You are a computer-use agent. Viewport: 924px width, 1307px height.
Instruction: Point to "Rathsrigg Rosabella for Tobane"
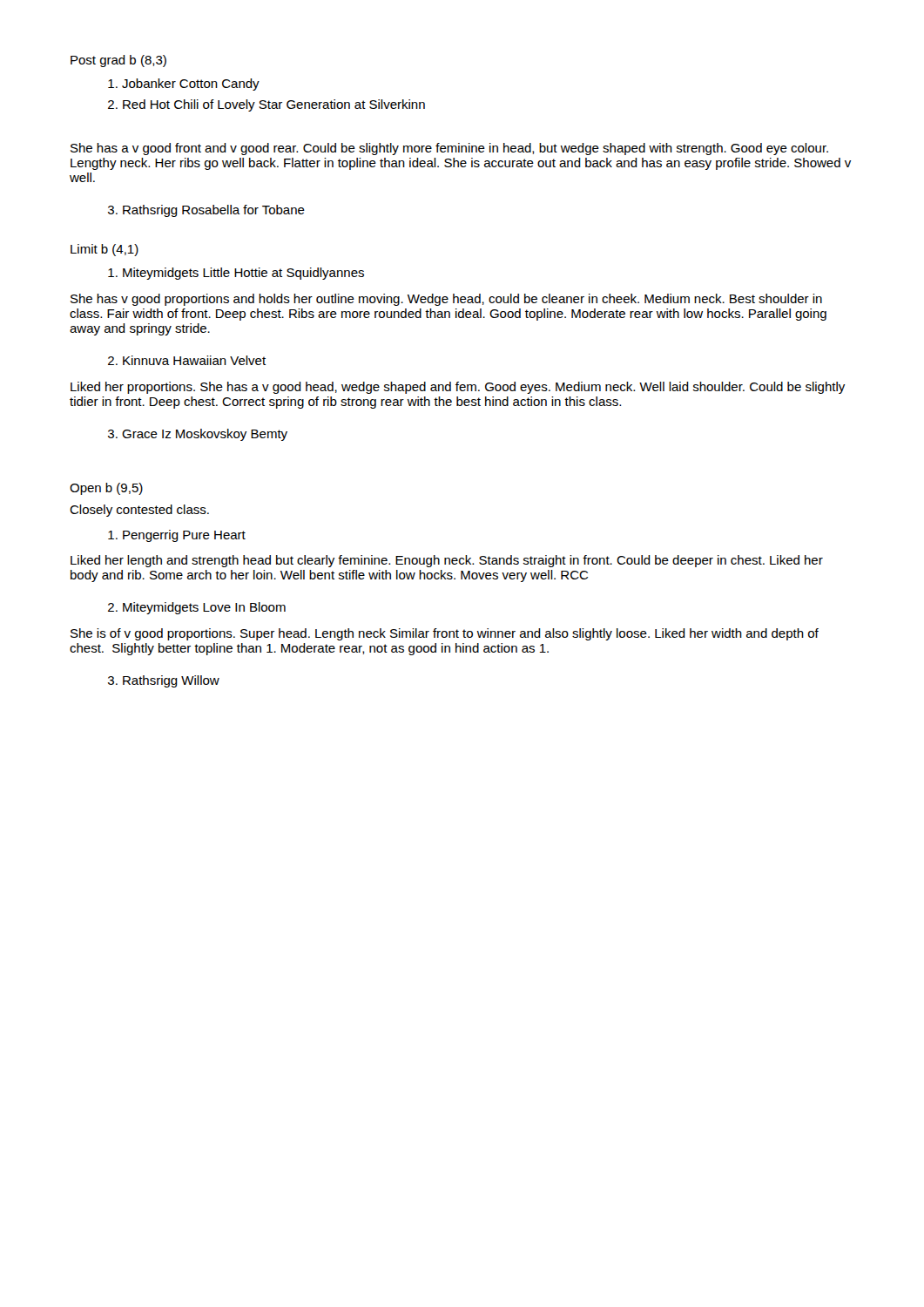213,209
